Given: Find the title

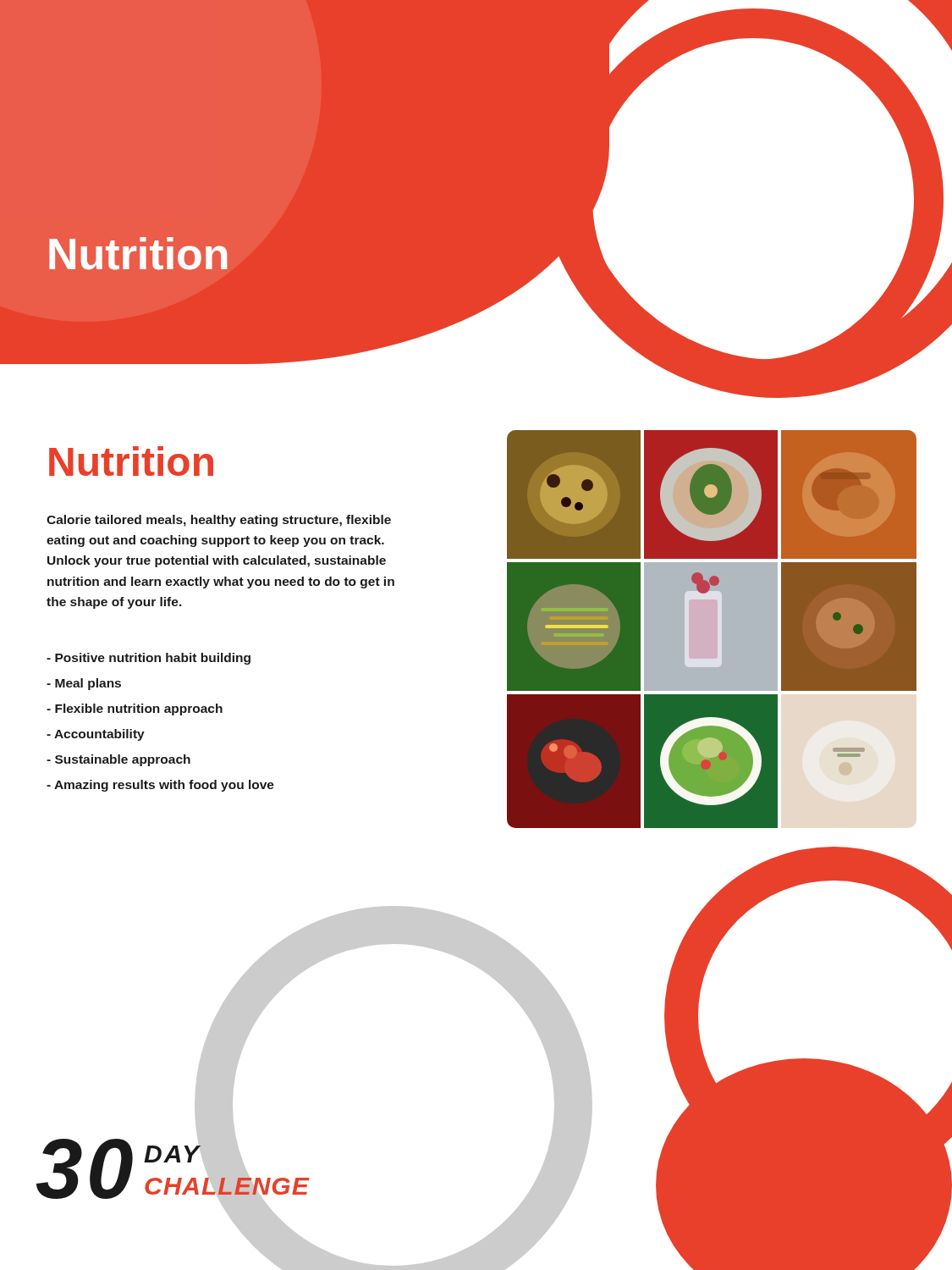Looking at the screenshot, I should click(138, 254).
